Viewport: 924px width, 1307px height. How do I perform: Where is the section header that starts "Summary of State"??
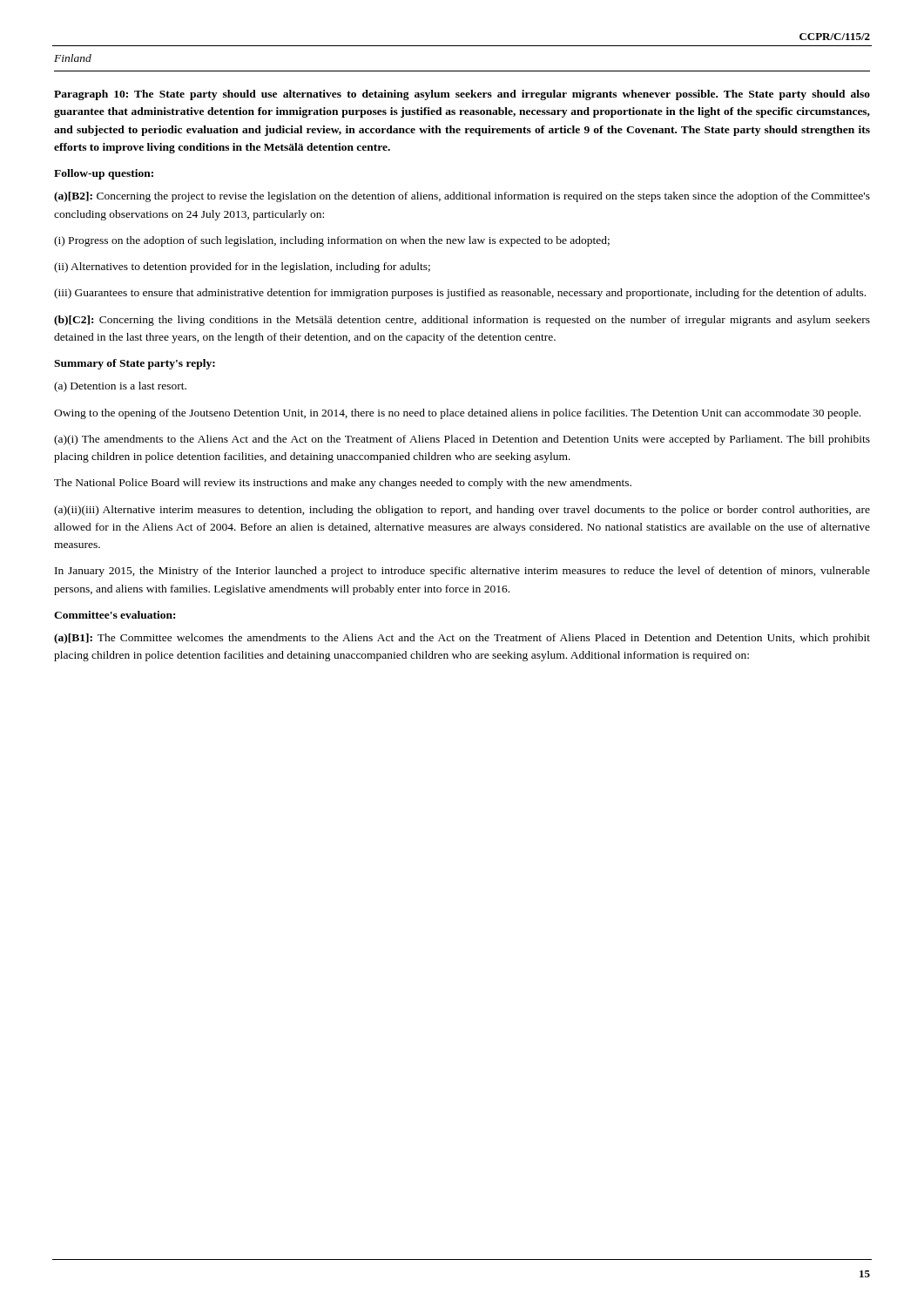[135, 363]
